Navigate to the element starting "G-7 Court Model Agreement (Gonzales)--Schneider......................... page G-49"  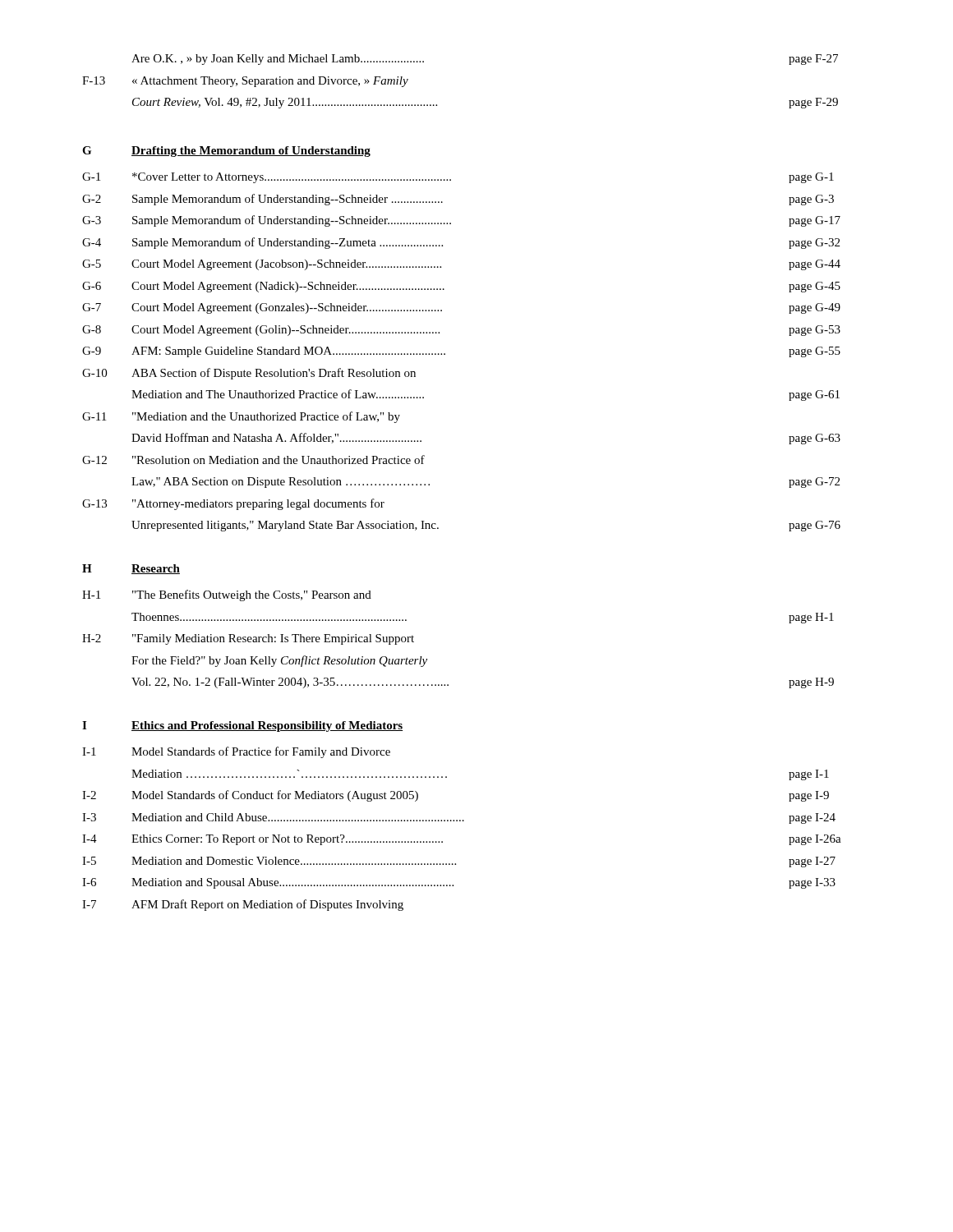(250, 308)
